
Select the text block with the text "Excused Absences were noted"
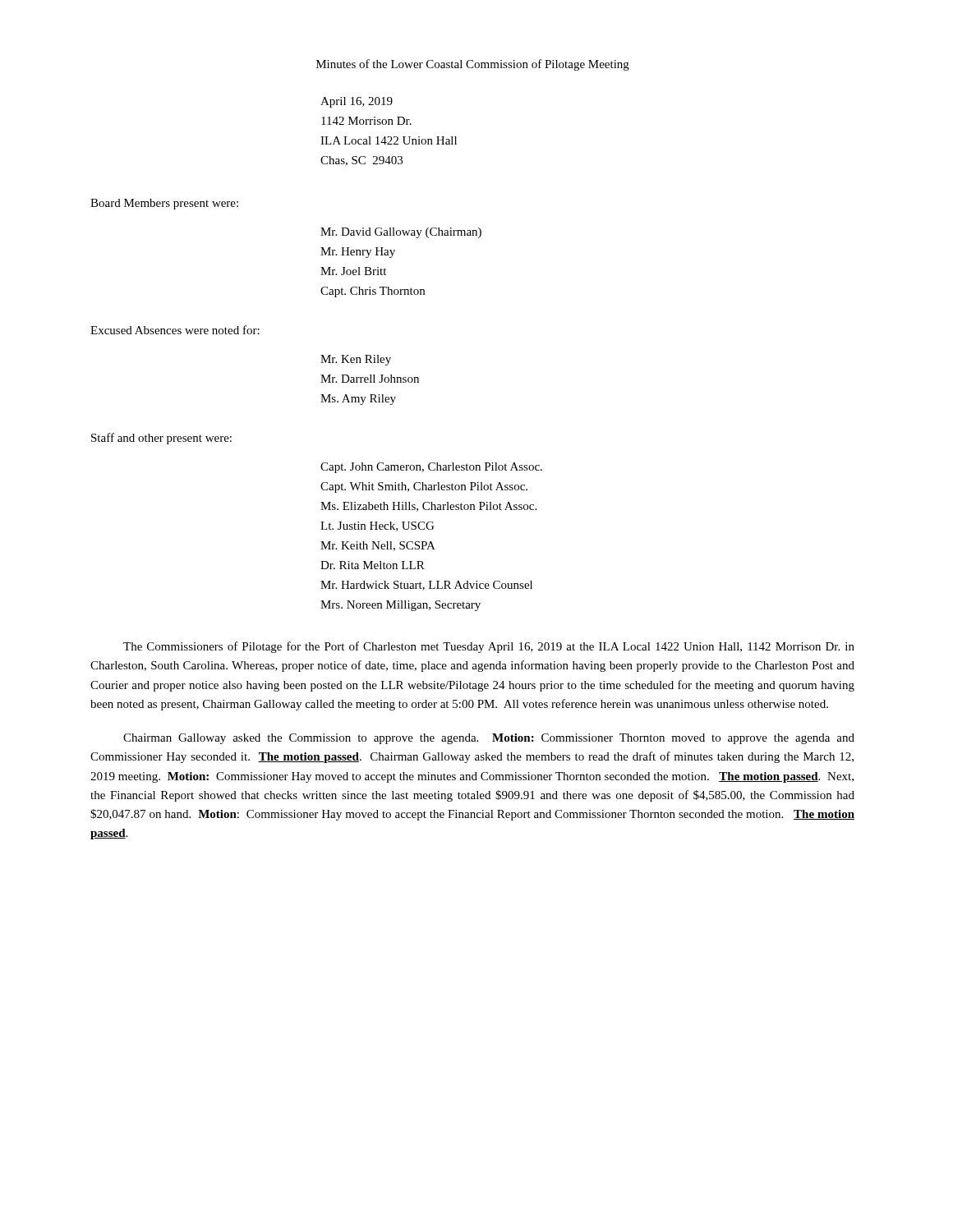pos(175,330)
